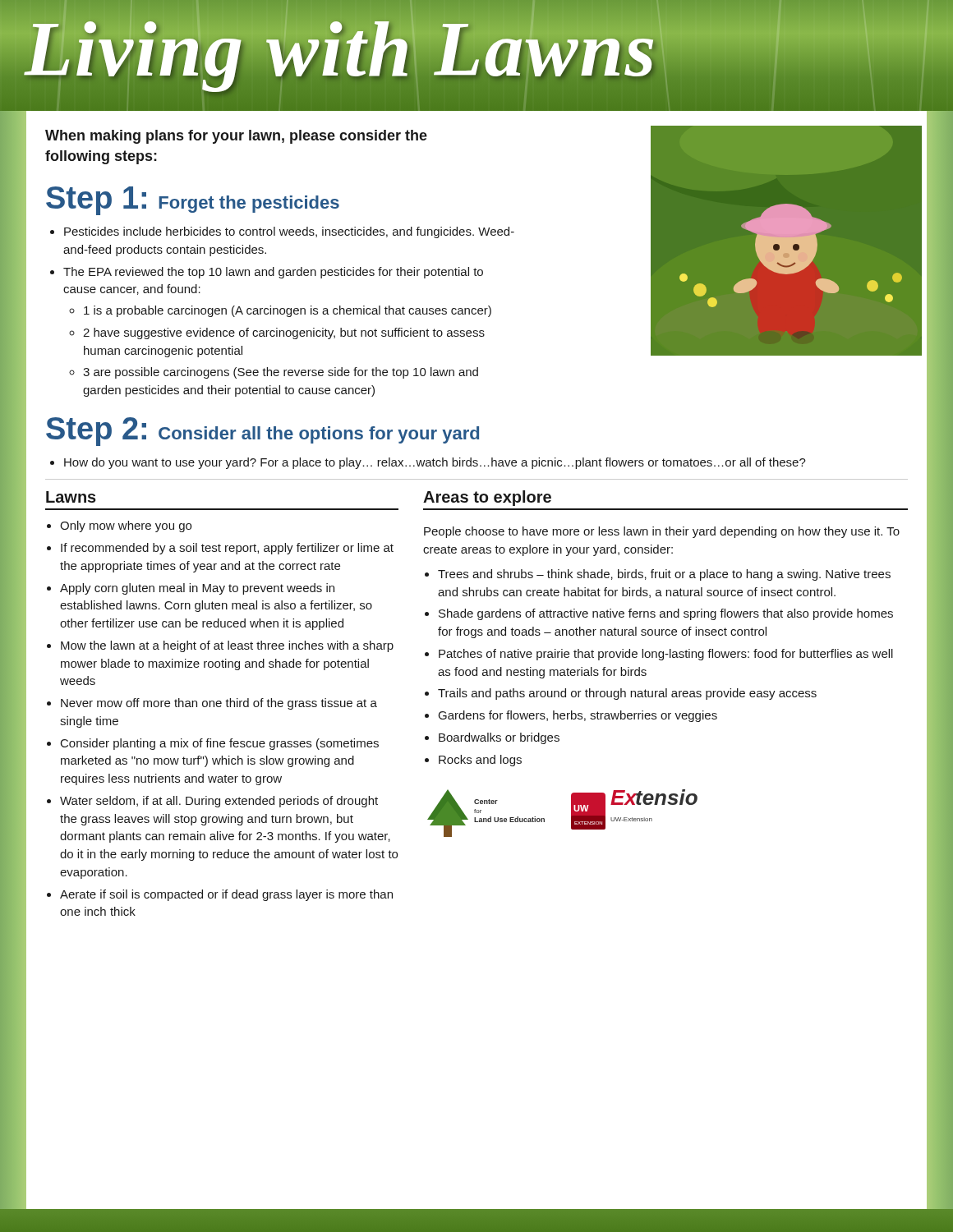
Task: Locate the list item with the text "Water seldom, if at all. During extended periods"
Action: [x=229, y=836]
